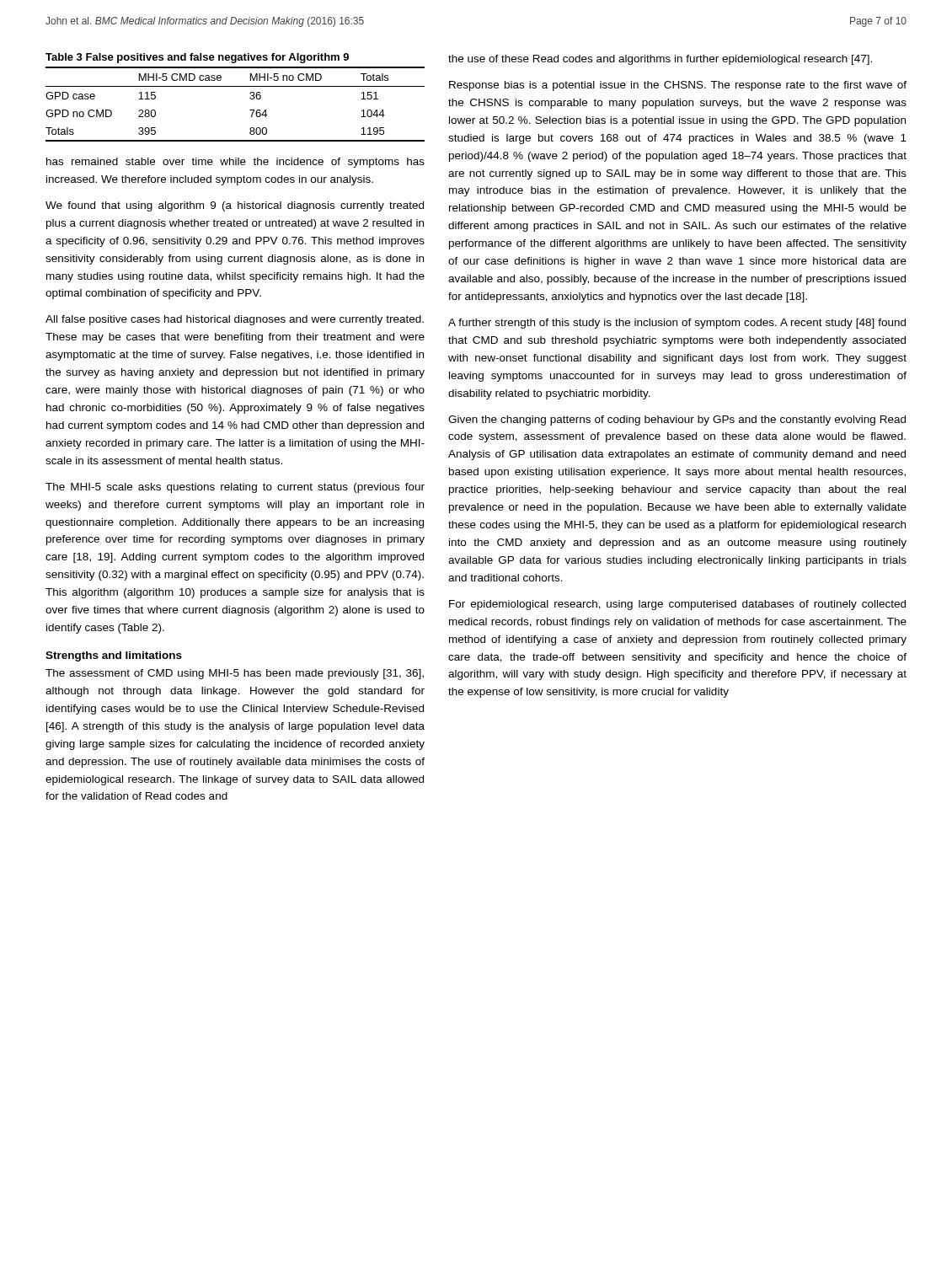Select the text block that says "The assessment of CMD using MHI-5"

tap(235, 735)
